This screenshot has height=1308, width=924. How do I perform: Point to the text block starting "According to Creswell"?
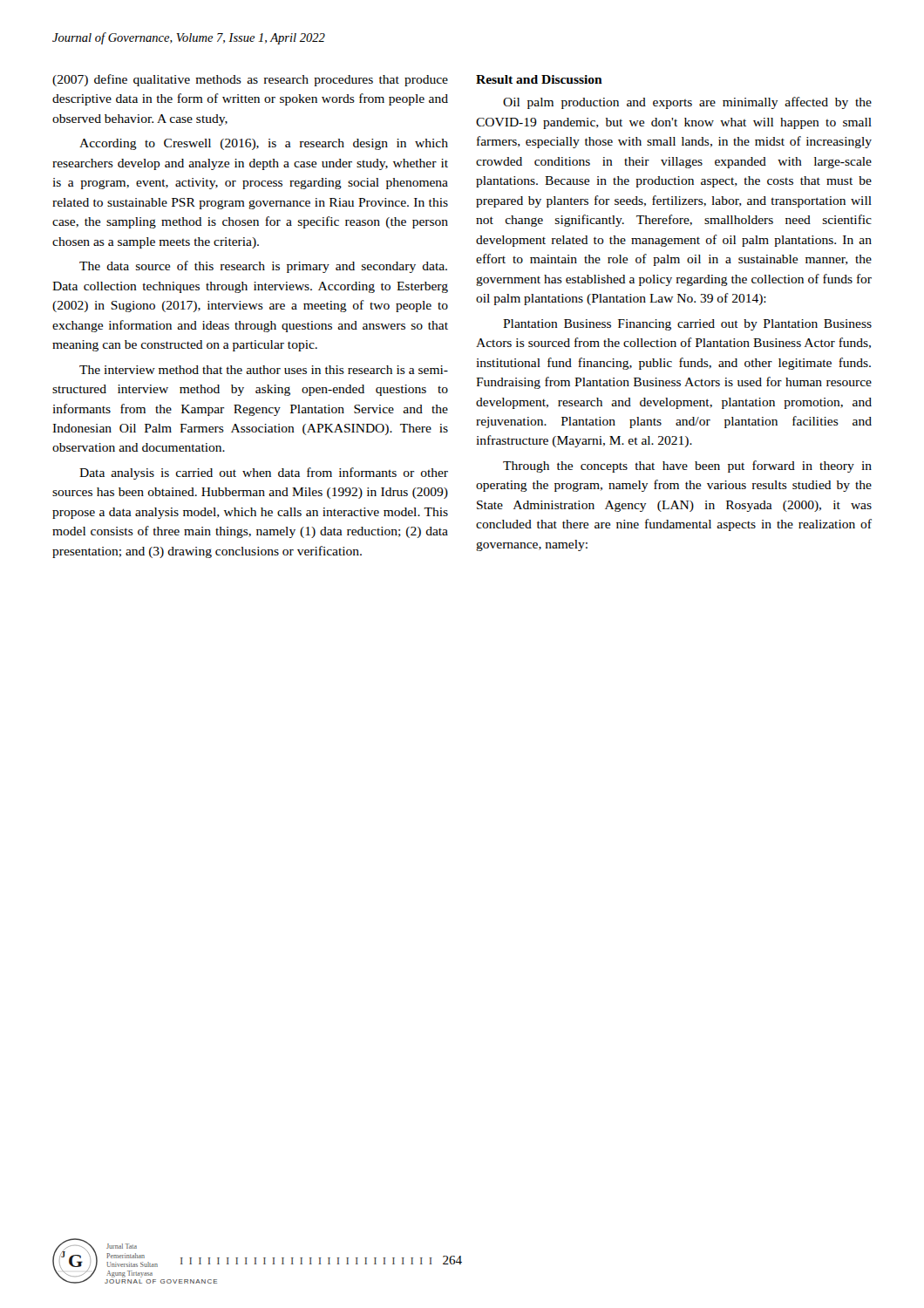coord(250,193)
